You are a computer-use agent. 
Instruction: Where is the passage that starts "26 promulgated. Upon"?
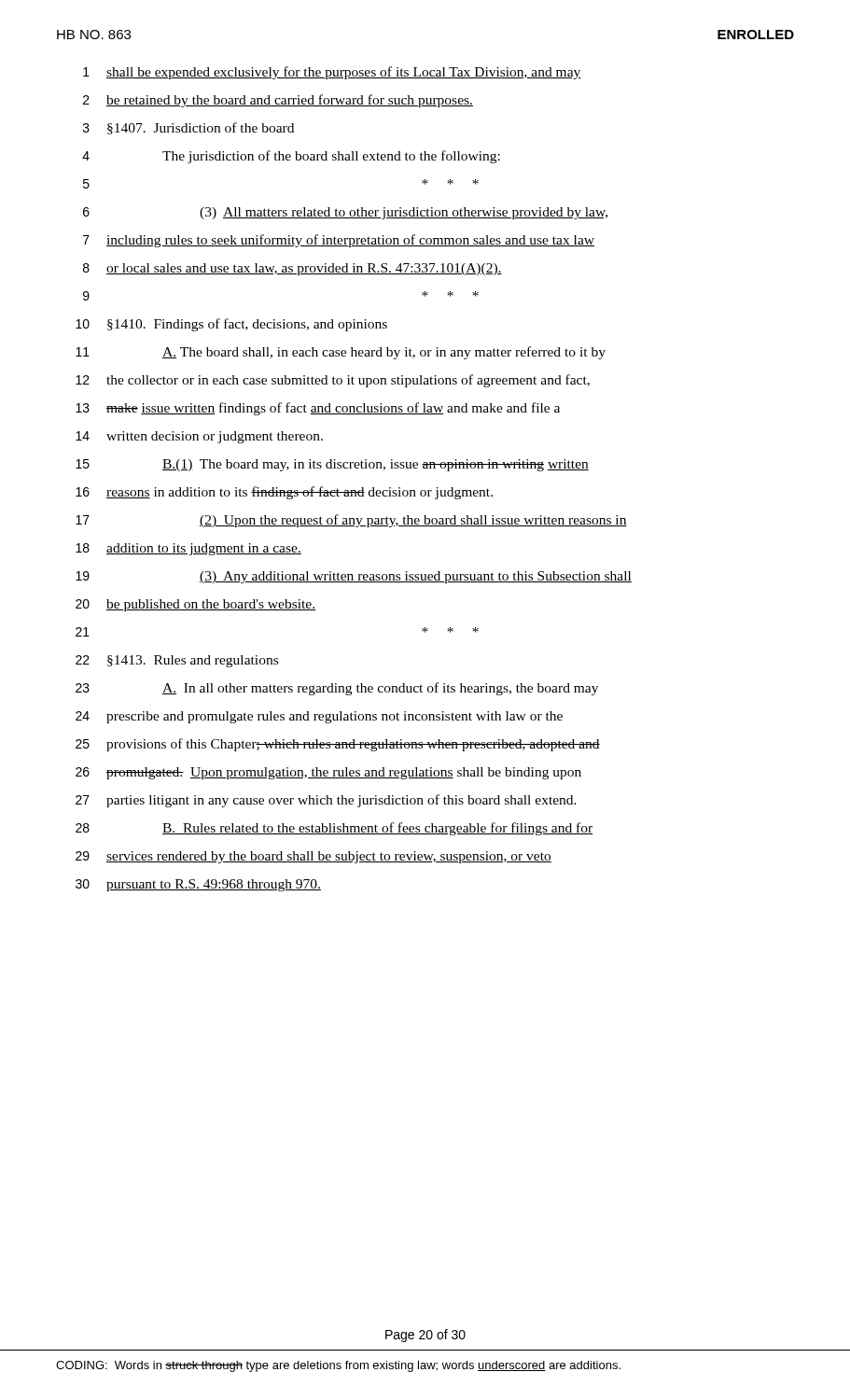click(x=425, y=772)
